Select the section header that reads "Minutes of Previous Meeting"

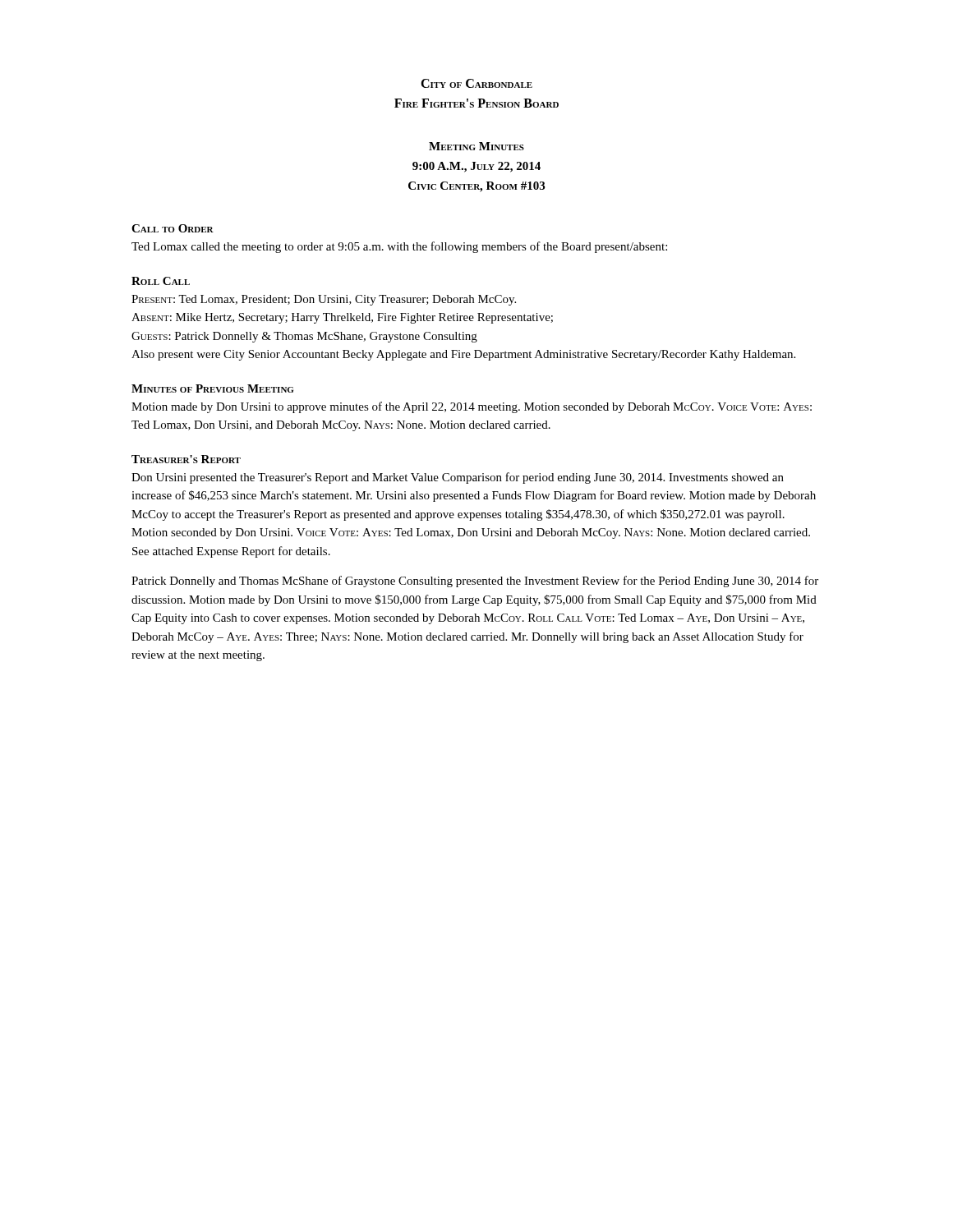pyautogui.click(x=213, y=388)
